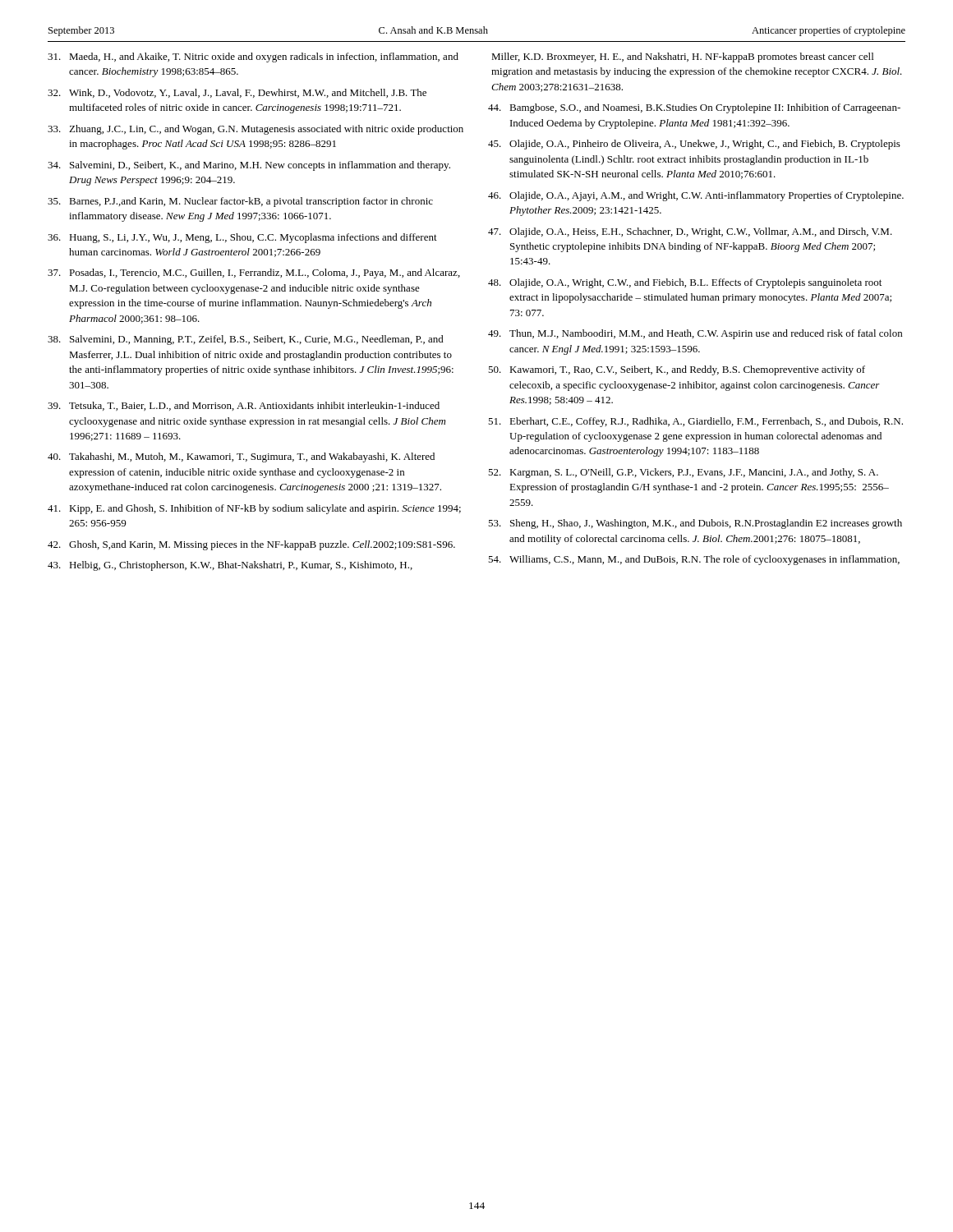Locate the list item that reads "43. Helbig, G., Christopherson, K.W., Bhat-Nakshatri,"

[x=256, y=565]
